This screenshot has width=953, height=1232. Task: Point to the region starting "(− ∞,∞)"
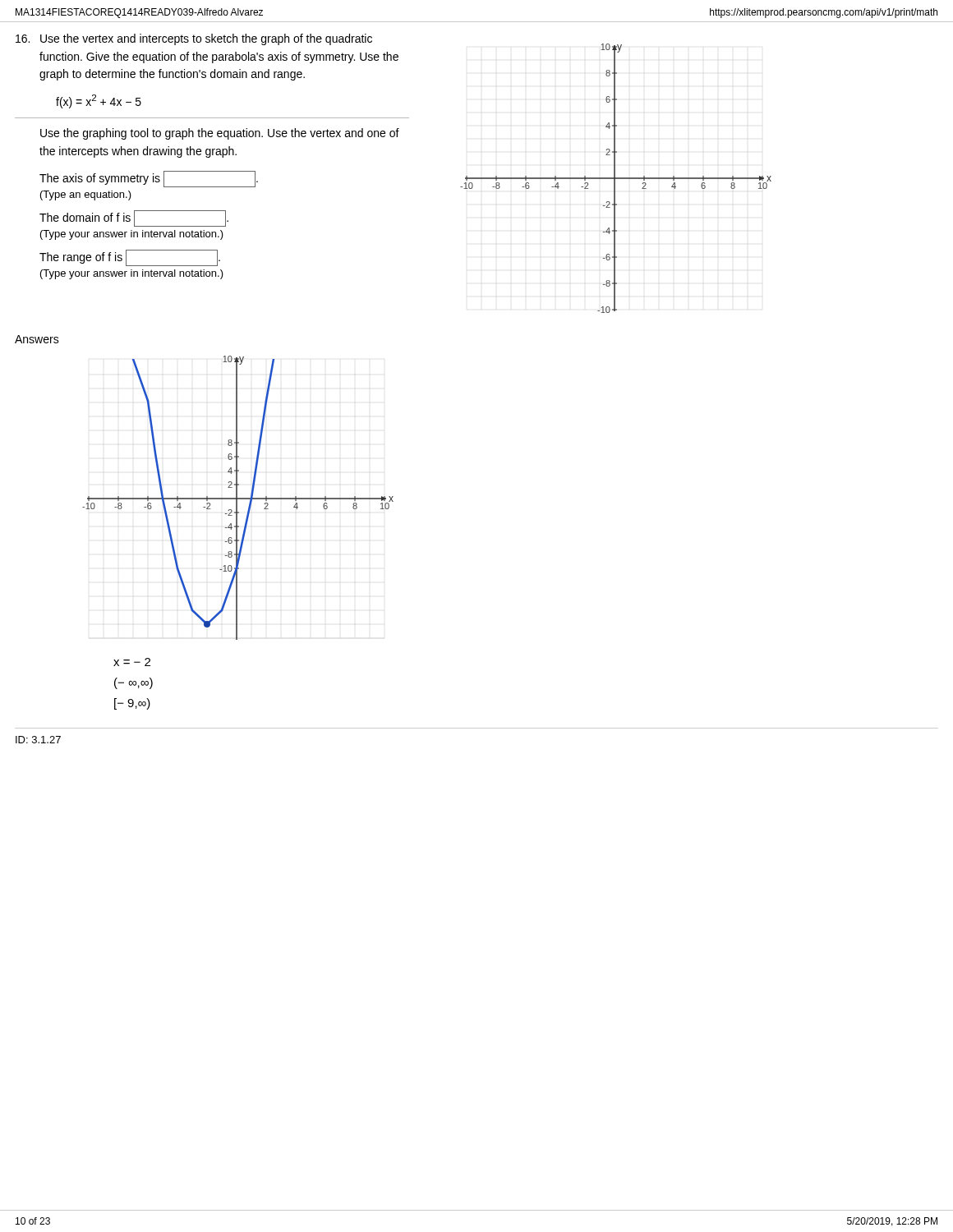pyautogui.click(x=133, y=682)
